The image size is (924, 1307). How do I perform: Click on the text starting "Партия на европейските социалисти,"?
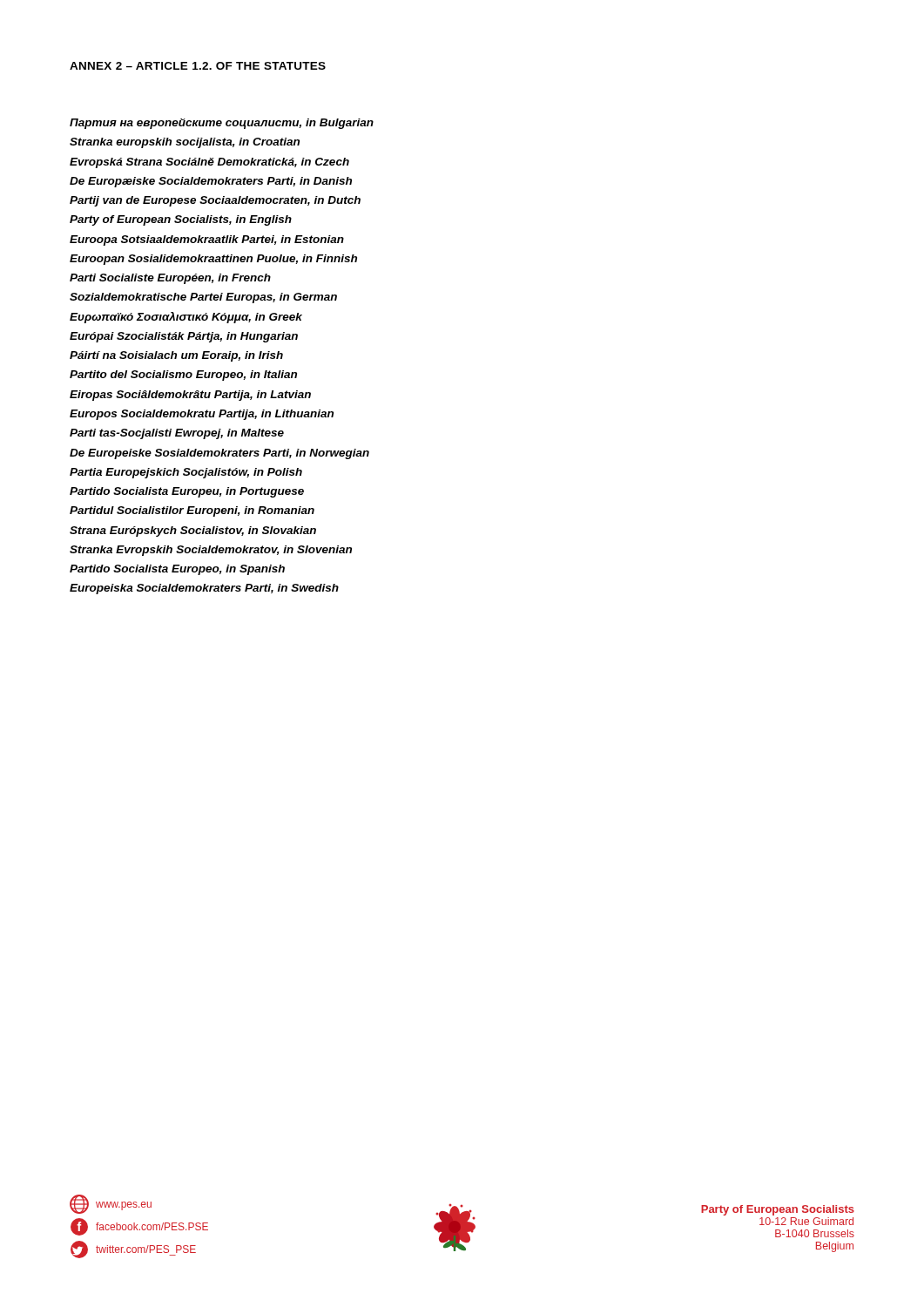222,355
